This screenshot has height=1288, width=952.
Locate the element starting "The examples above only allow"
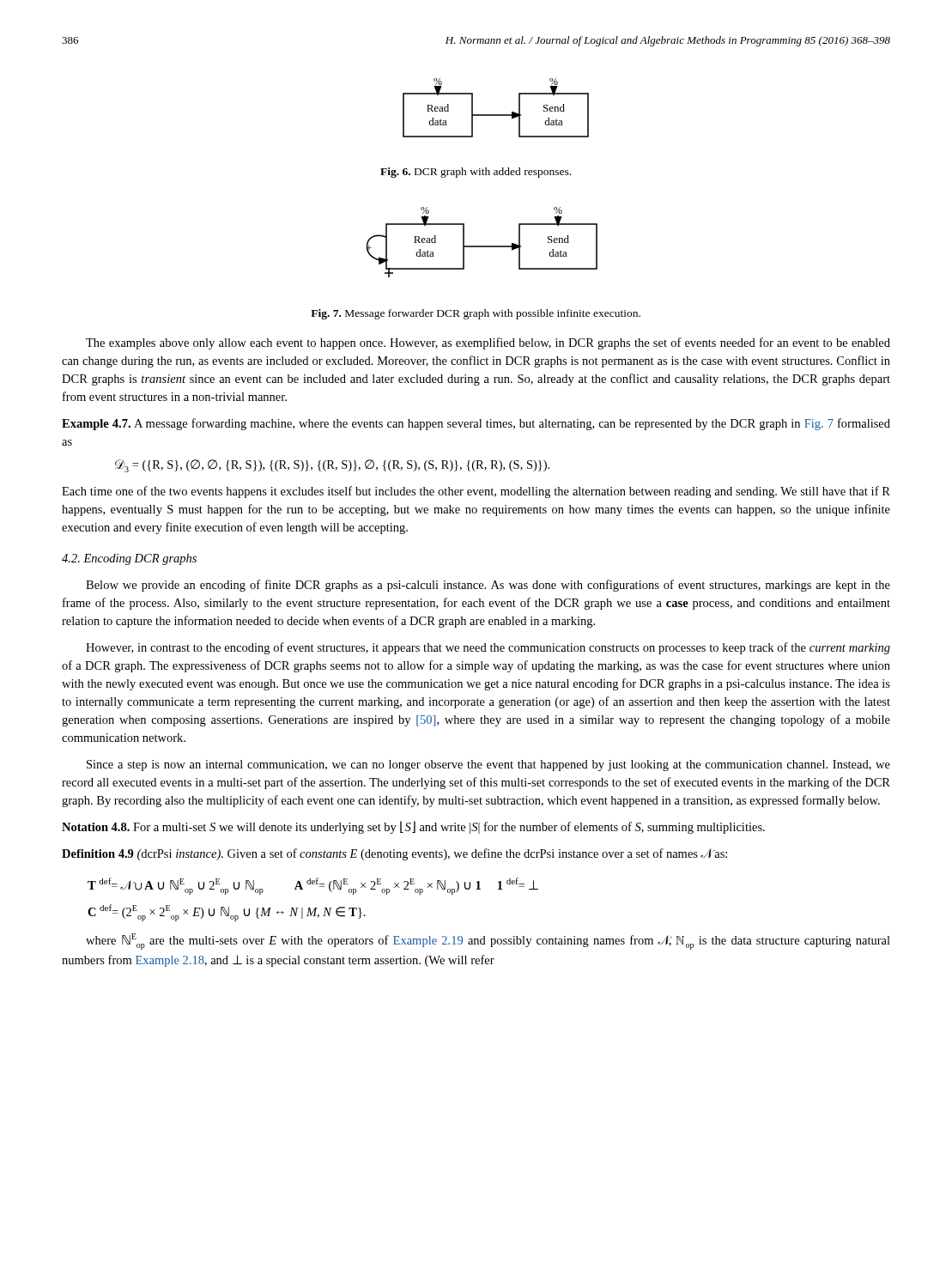pyautogui.click(x=476, y=370)
